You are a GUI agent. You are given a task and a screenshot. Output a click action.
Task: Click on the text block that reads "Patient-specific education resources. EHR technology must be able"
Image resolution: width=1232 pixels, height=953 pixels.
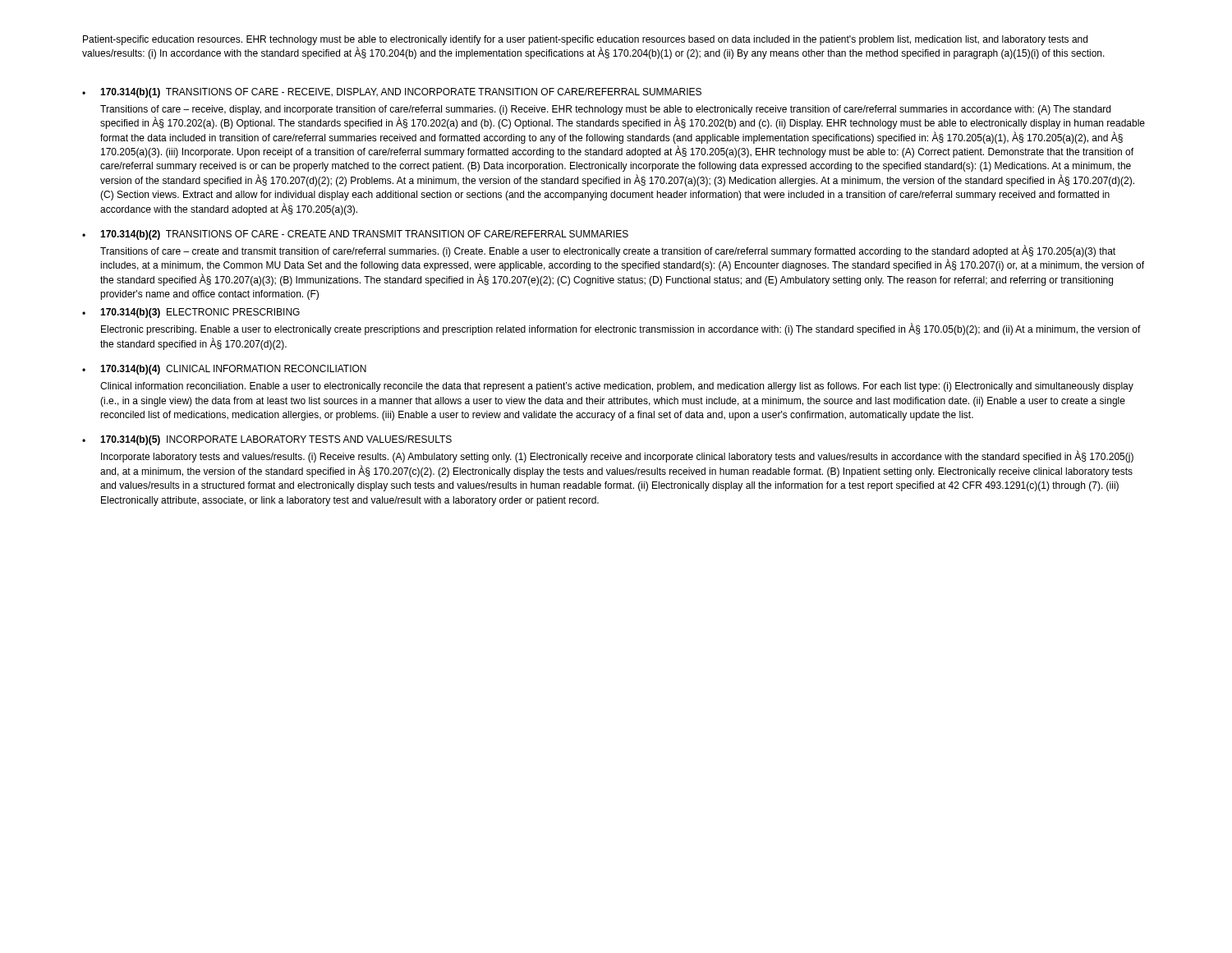tap(594, 47)
